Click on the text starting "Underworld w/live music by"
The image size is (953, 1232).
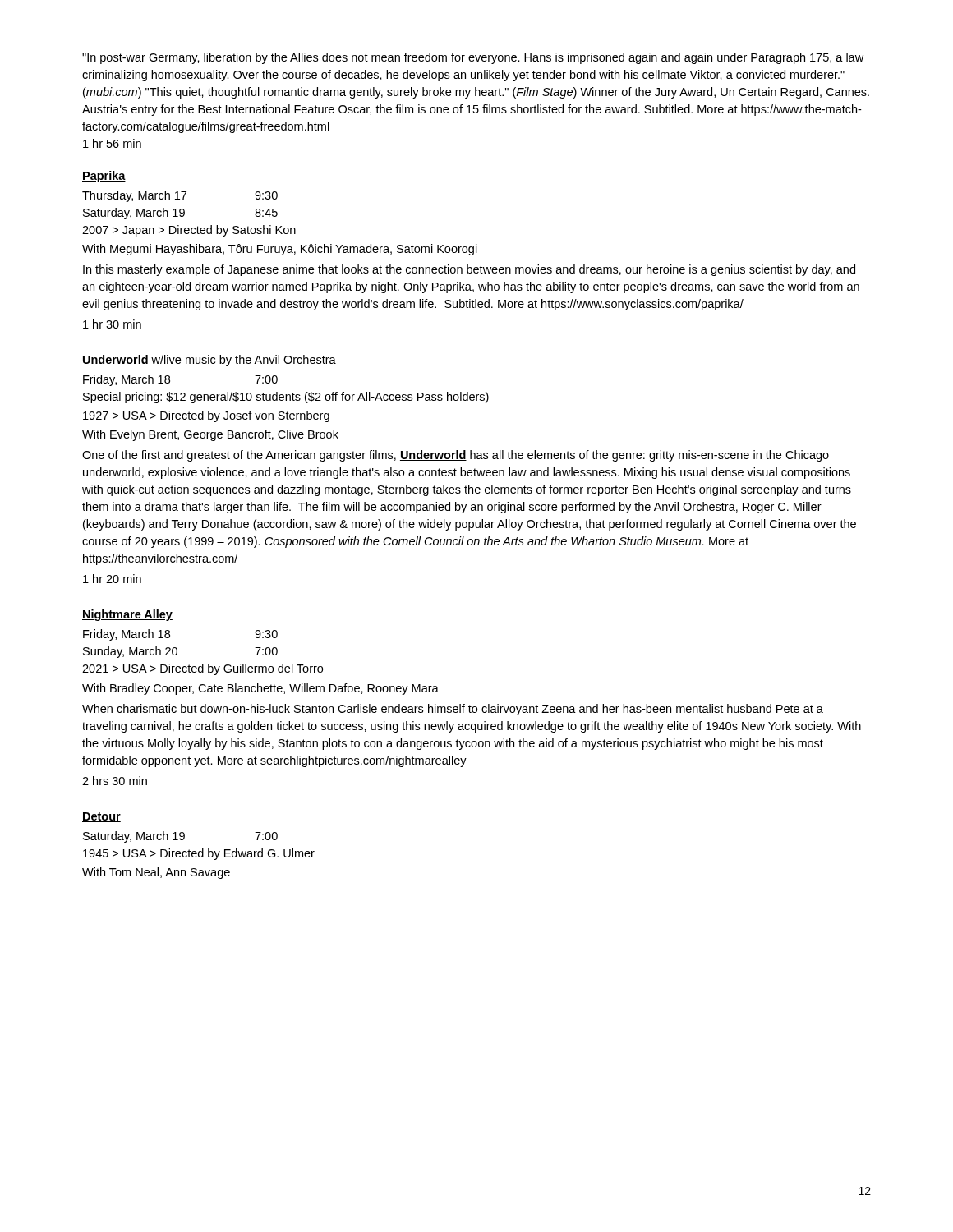tap(209, 360)
